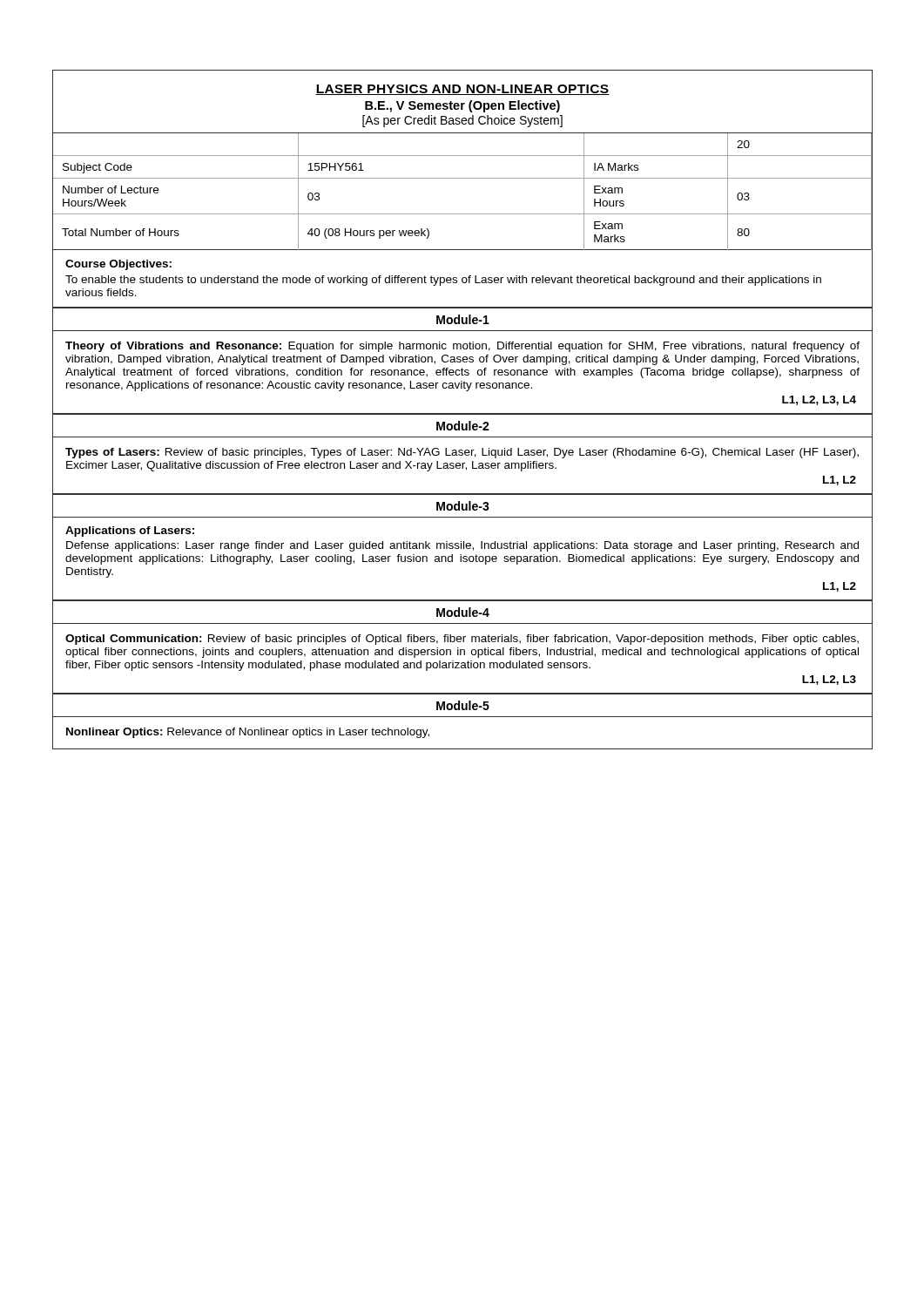Select the table that reads "Subject Code"
Image resolution: width=924 pixels, height=1307 pixels.
[462, 192]
